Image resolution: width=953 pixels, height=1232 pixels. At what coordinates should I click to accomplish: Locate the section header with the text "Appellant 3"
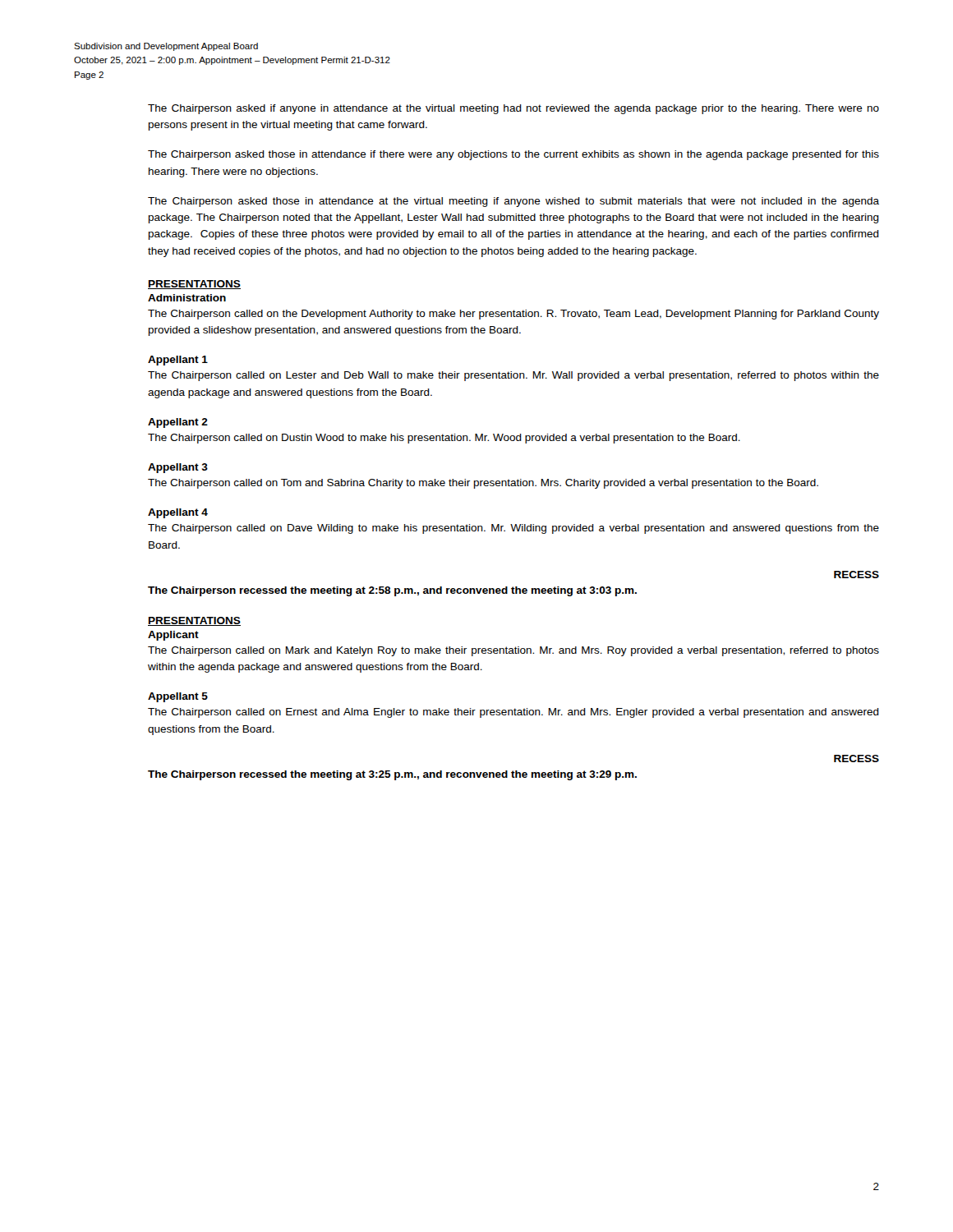tap(178, 467)
